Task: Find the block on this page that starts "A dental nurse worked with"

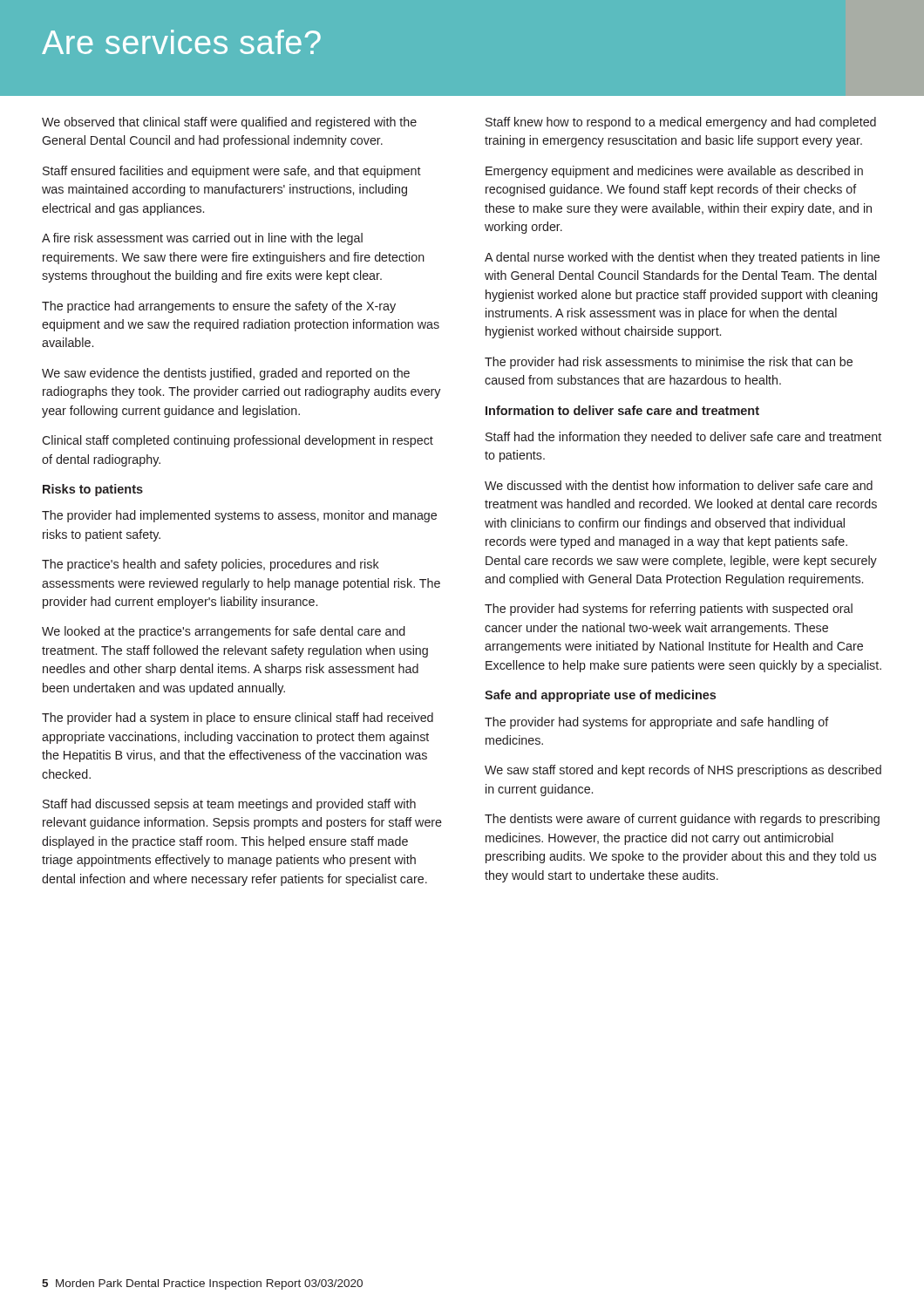Action: [x=682, y=294]
